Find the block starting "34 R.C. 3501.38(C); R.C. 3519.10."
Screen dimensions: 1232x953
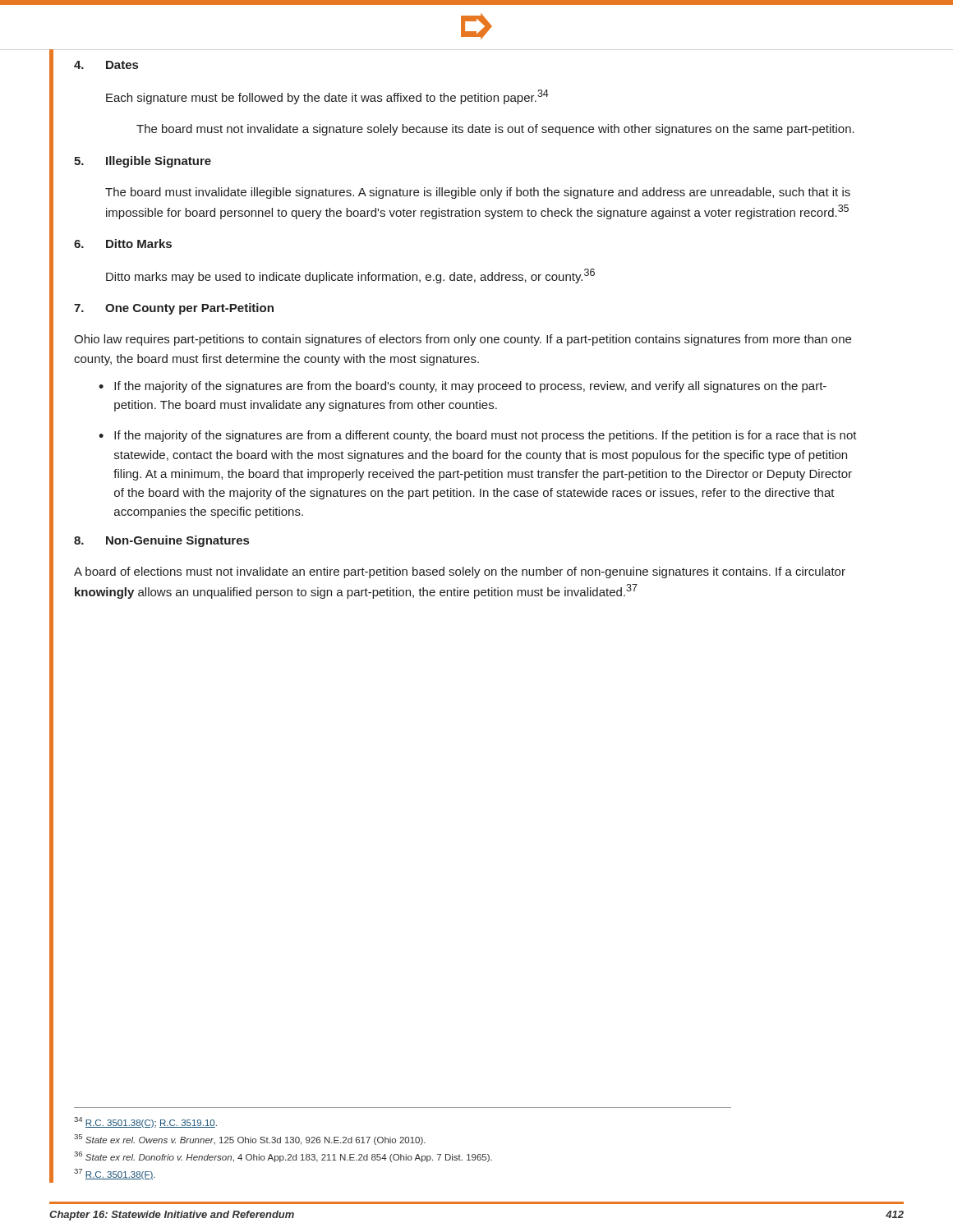146,1121
